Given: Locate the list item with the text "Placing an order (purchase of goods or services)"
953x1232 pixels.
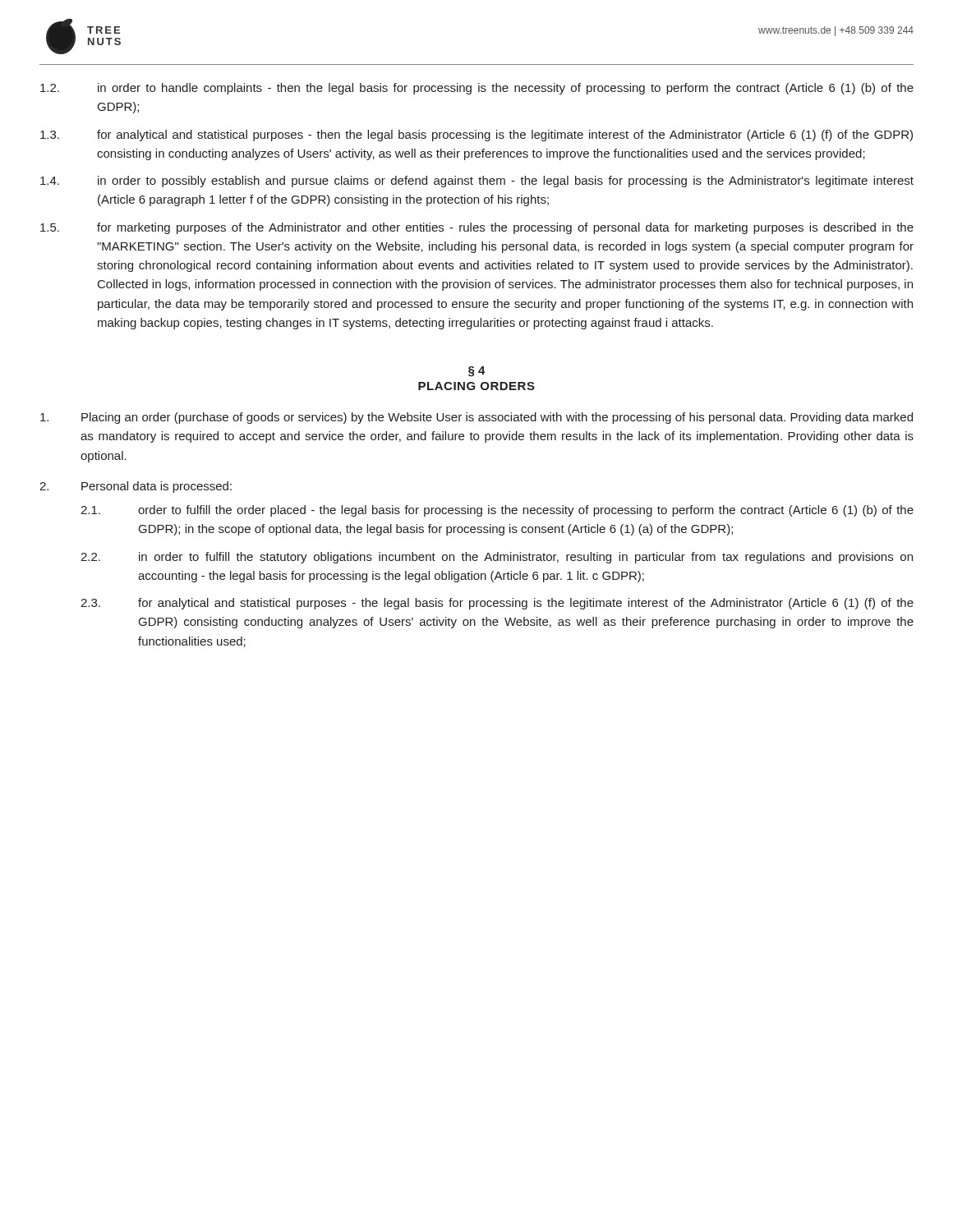Looking at the screenshot, I should (476, 436).
